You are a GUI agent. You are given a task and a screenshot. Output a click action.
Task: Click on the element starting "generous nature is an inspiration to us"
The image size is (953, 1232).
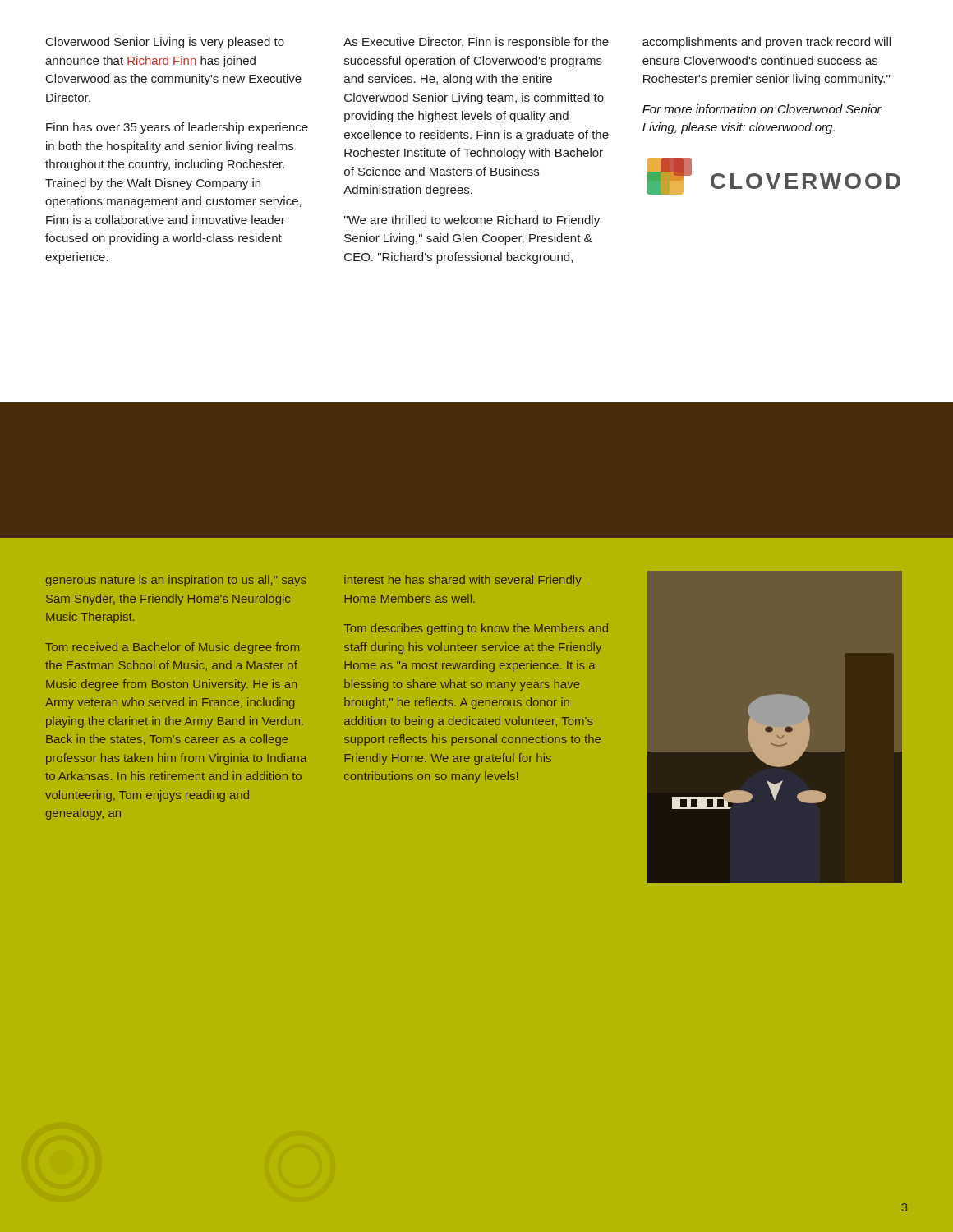tap(178, 697)
